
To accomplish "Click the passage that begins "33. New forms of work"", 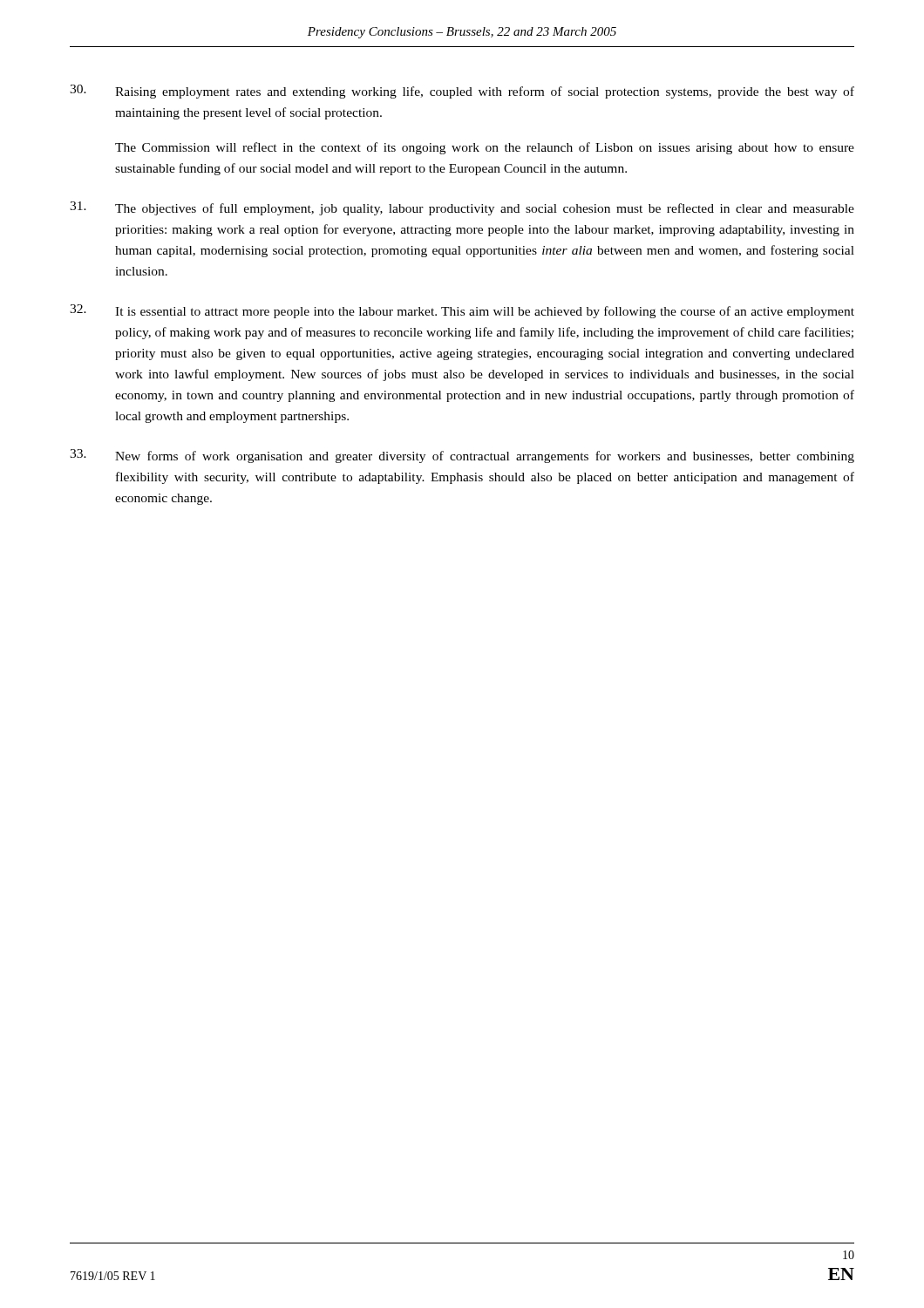I will point(462,477).
